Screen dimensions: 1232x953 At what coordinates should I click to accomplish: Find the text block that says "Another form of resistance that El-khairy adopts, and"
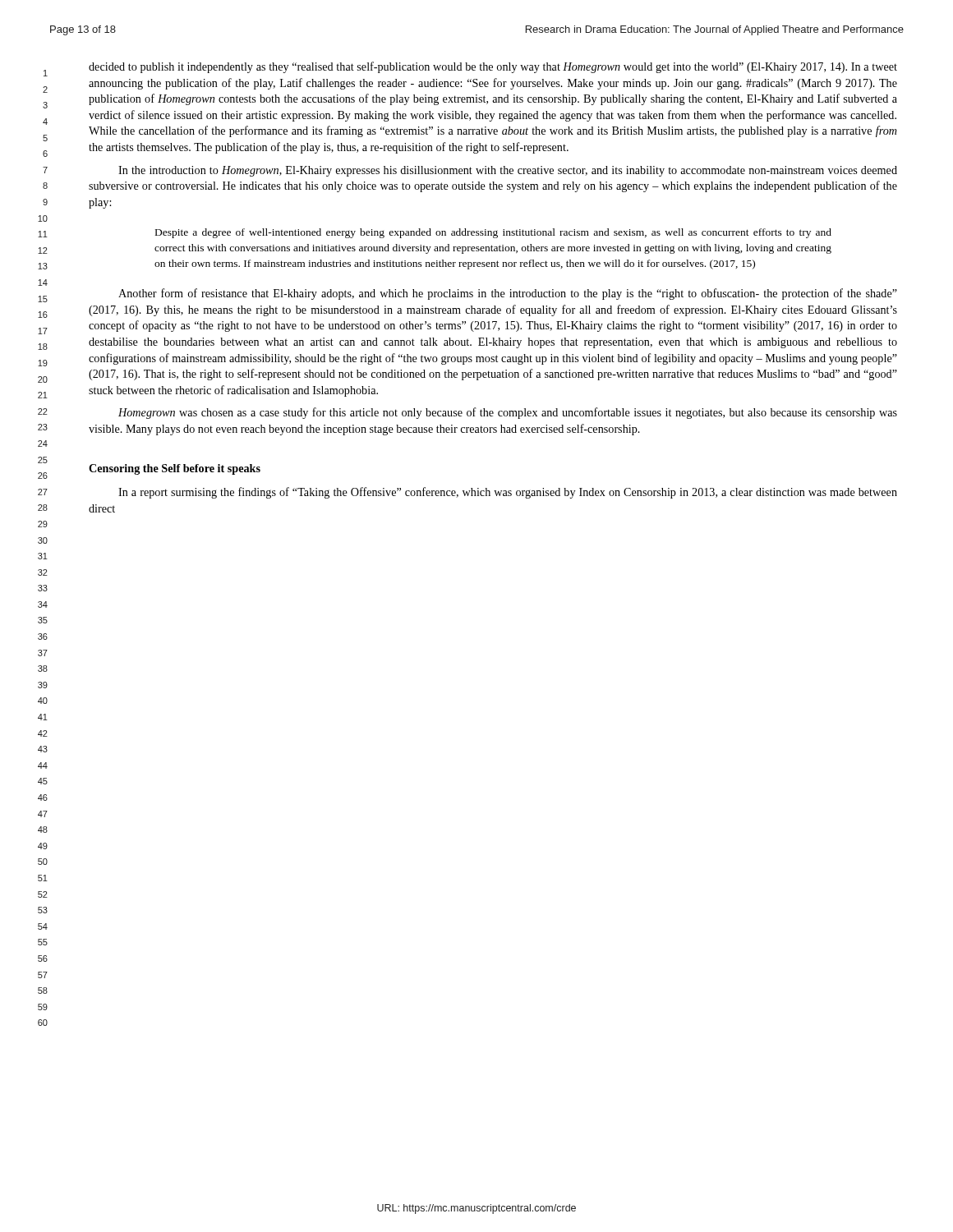pos(493,342)
